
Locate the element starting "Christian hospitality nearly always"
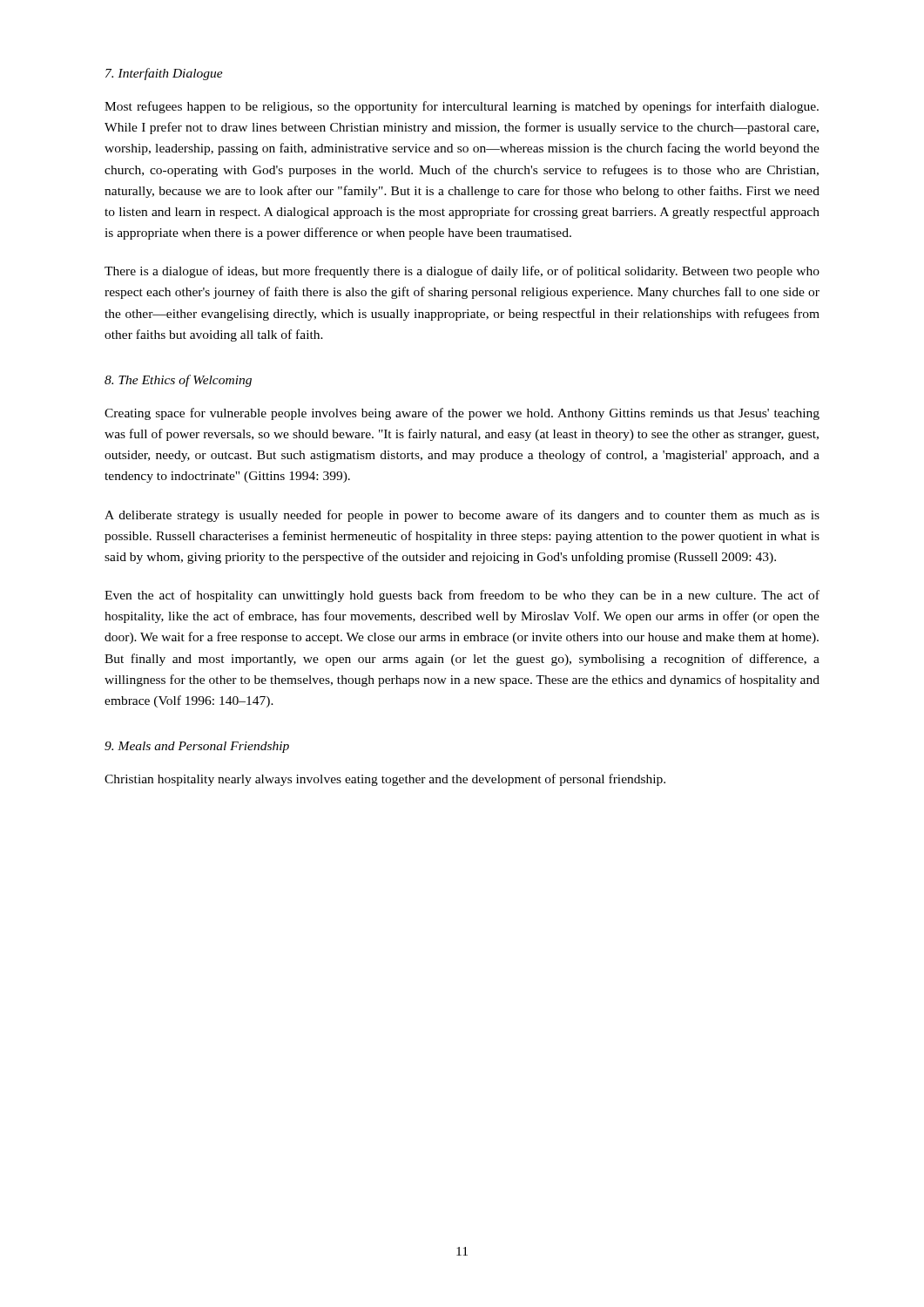point(385,779)
